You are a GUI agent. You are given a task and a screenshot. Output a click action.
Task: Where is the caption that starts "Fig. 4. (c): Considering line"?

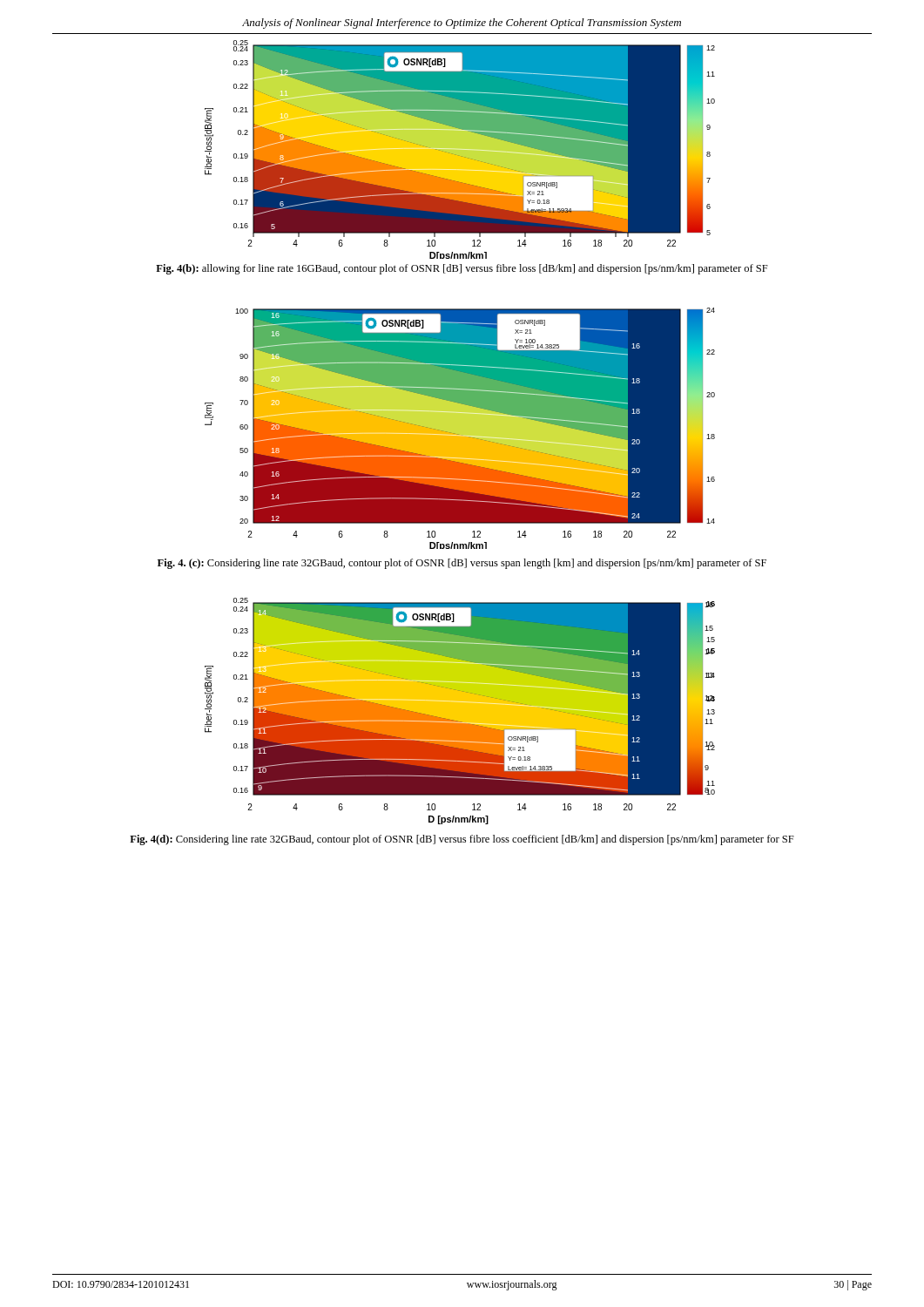pyautogui.click(x=462, y=563)
